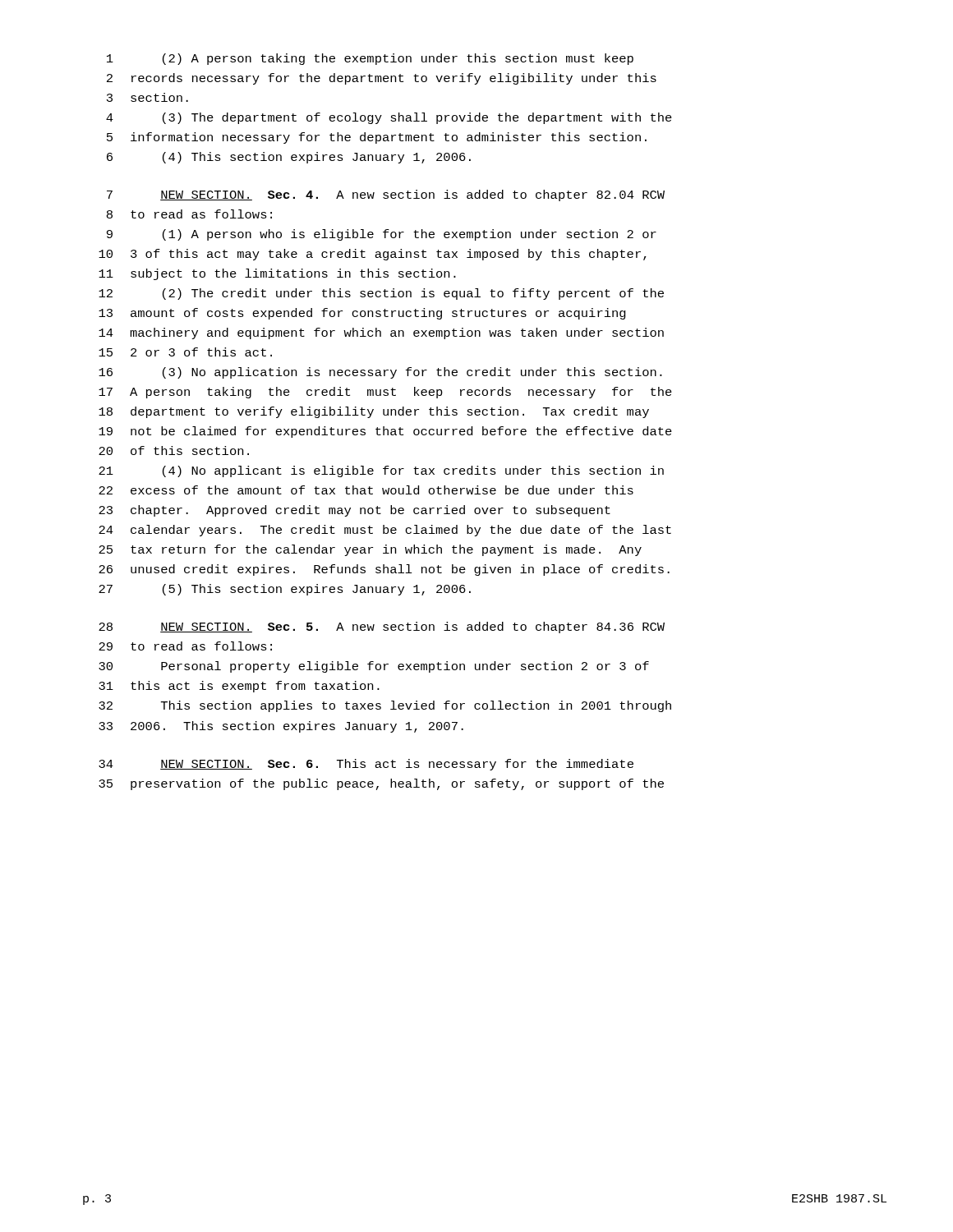Navigate to the block starting "8 to read as follows:"

tap(189, 214)
